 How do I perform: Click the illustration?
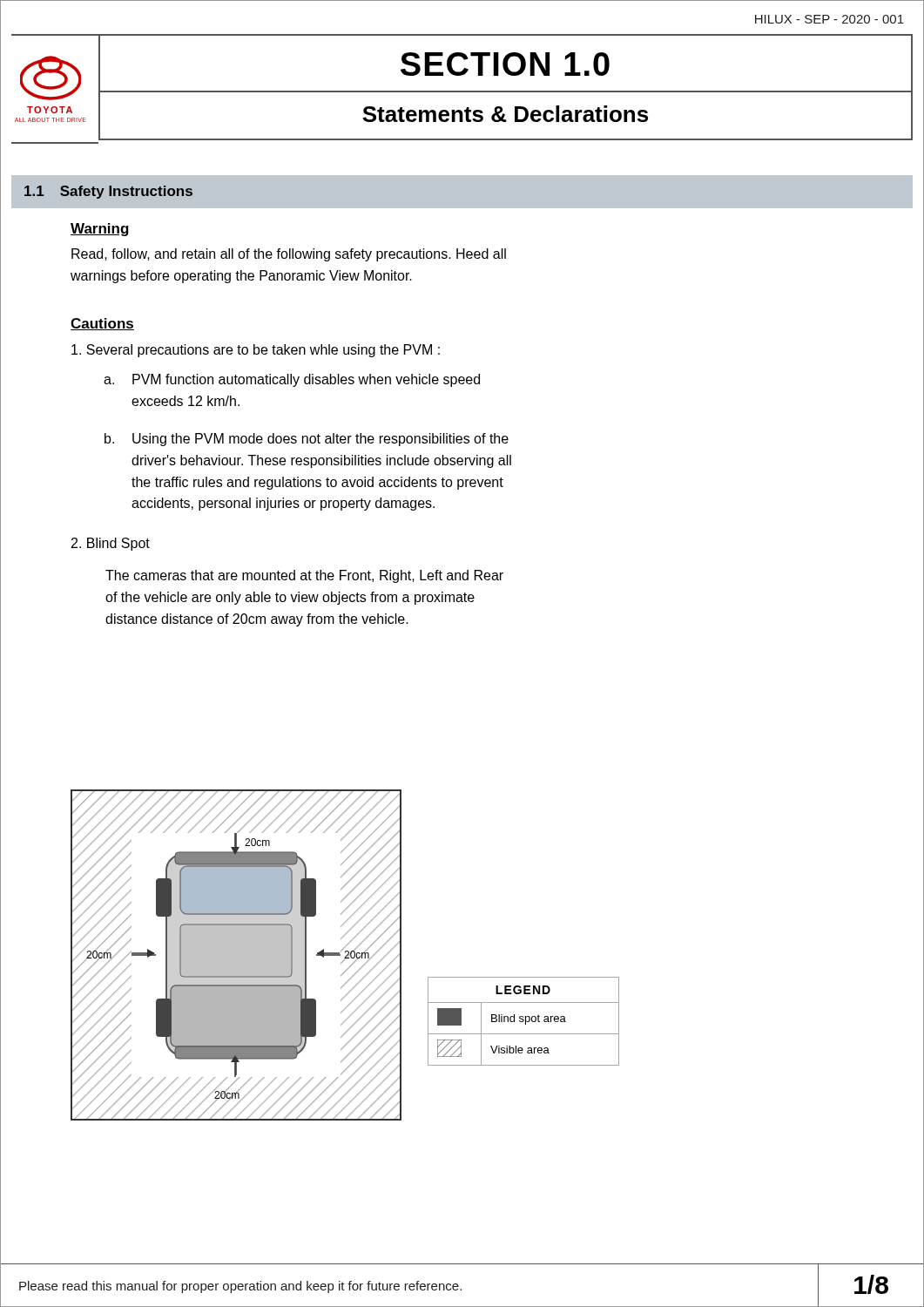[253, 957]
